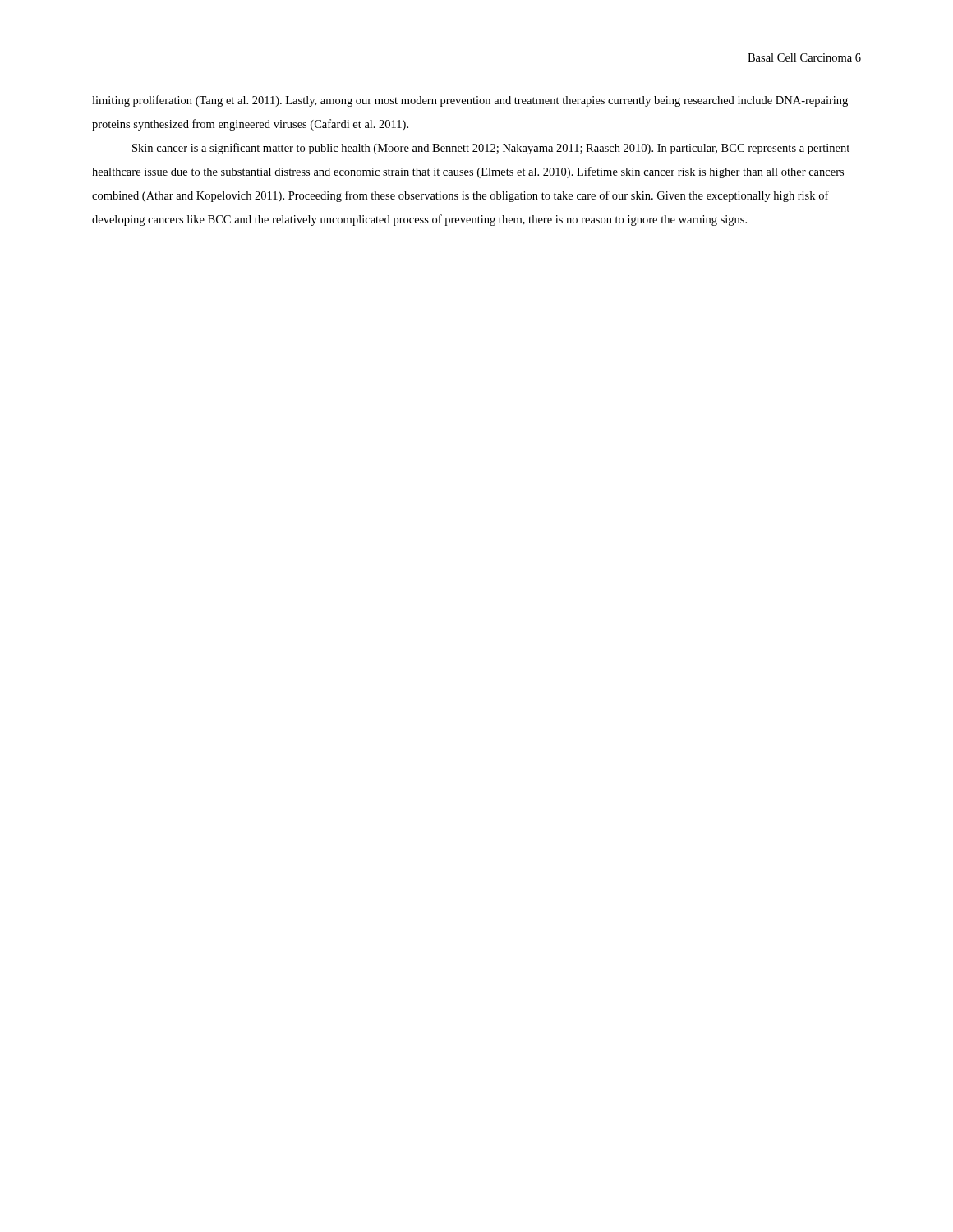Click on the passage starting "limiting proliferation (Tang et al. 2011). Lastly, among"
Image resolution: width=953 pixels, height=1232 pixels.
(x=476, y=160)
